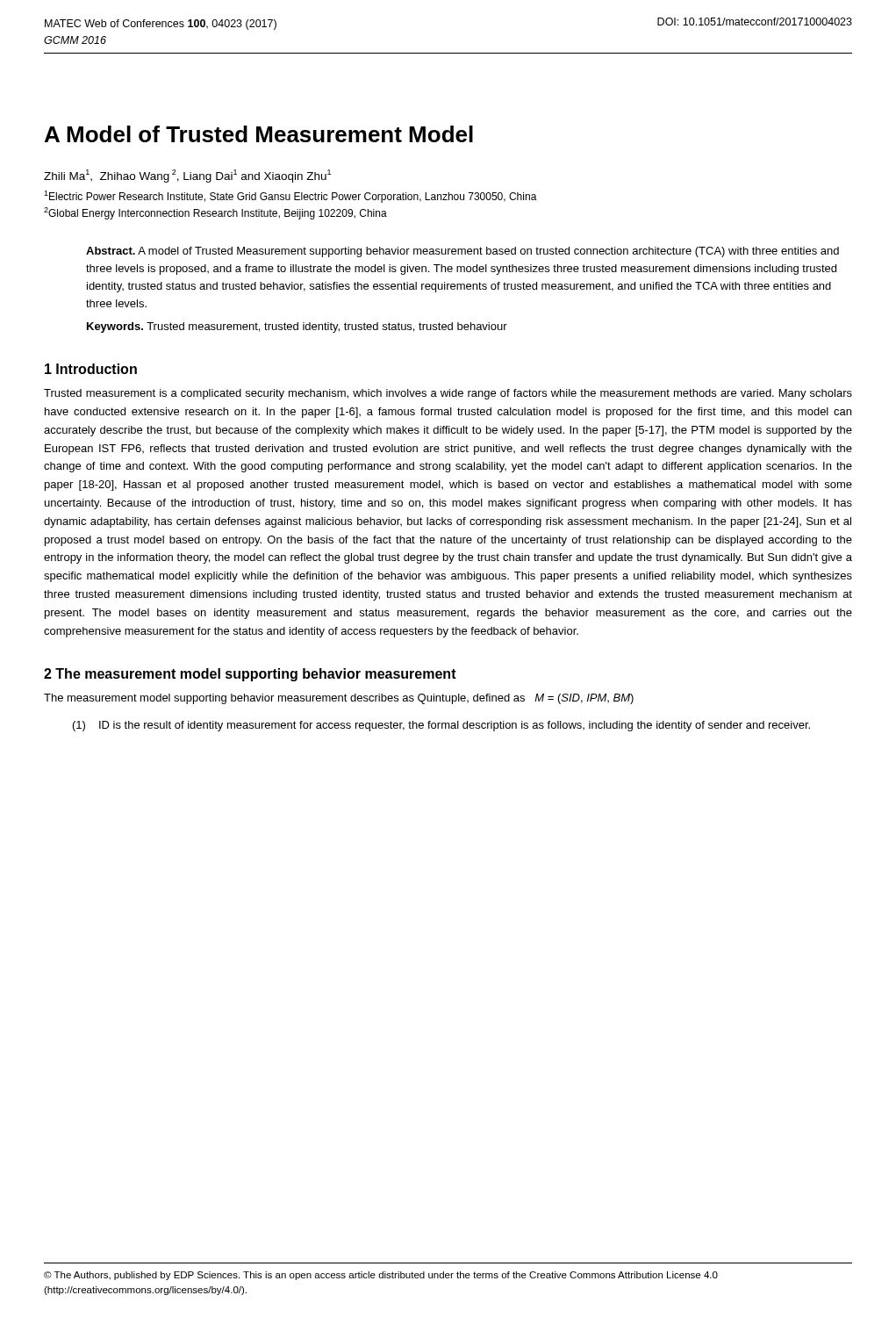Find the passage starting "Zhili Ma1, Zhihao Wang 2,"
The width and height of the screenshot is (896, 1317).
point(188,175)
